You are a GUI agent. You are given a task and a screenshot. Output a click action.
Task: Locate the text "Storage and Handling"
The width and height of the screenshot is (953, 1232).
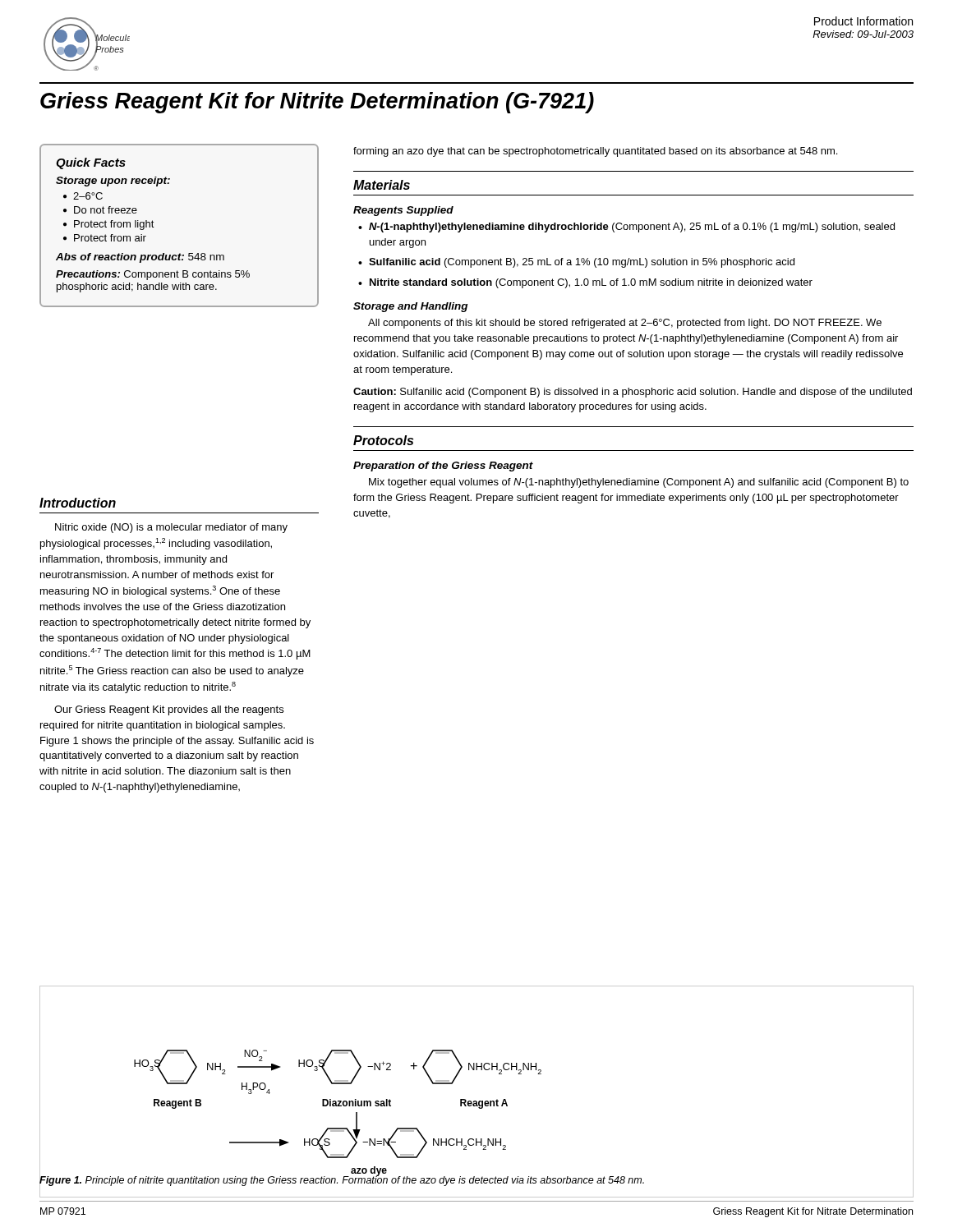coord(411,306)
